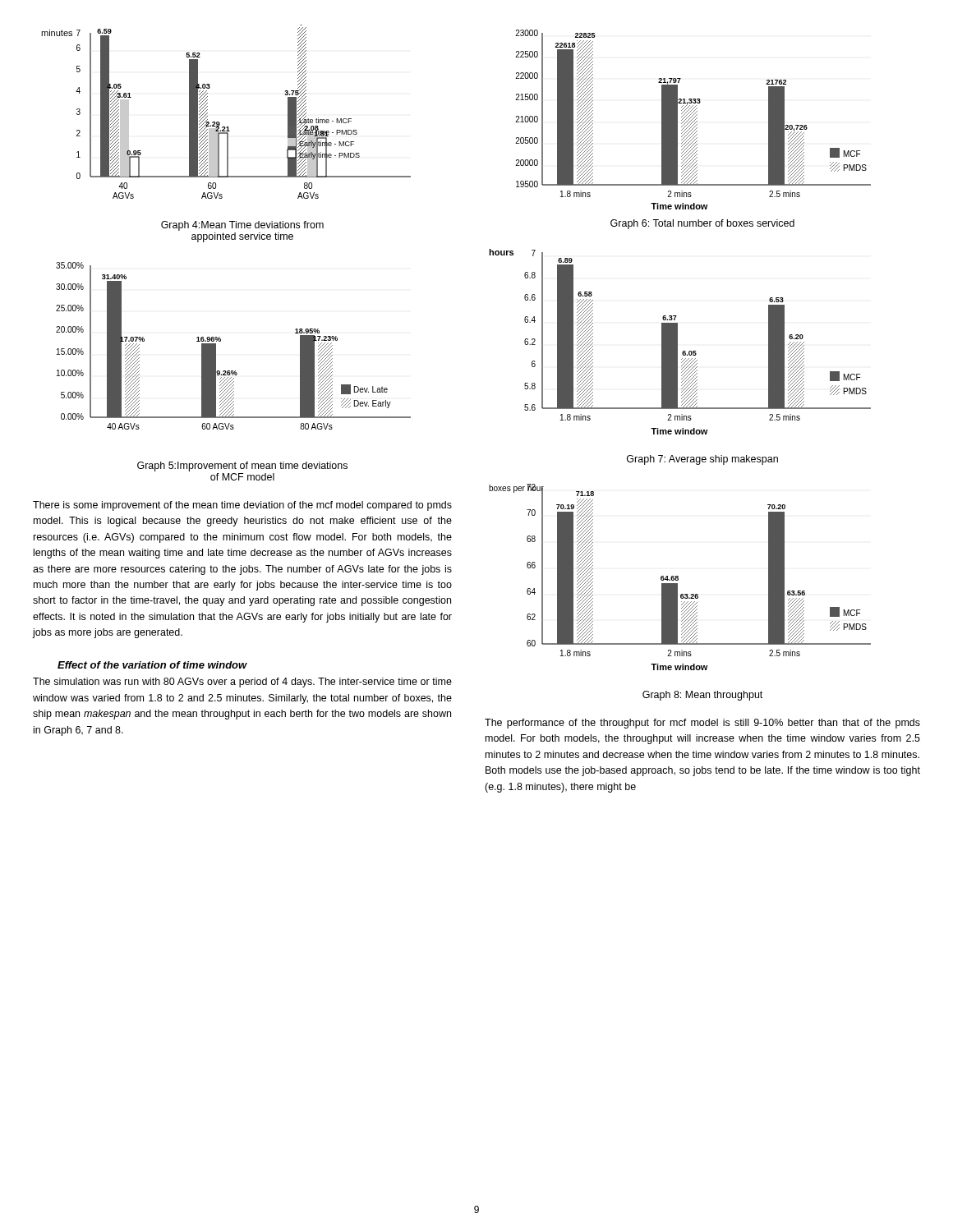
Task: Navigate to the region starting "The performance of the throughput for"
Action: click(702, 755)
